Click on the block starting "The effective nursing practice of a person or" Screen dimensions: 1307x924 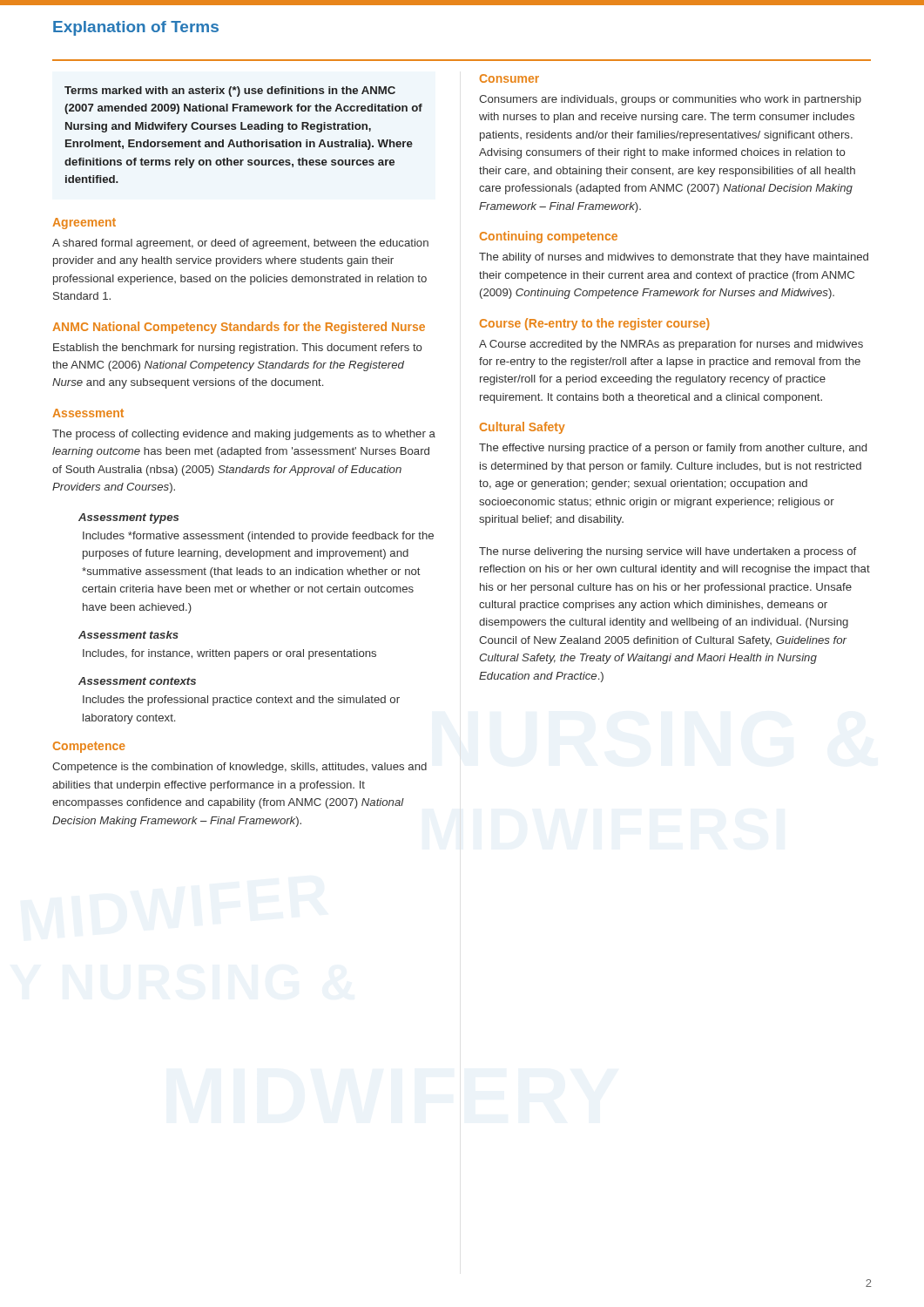[673, 483]
